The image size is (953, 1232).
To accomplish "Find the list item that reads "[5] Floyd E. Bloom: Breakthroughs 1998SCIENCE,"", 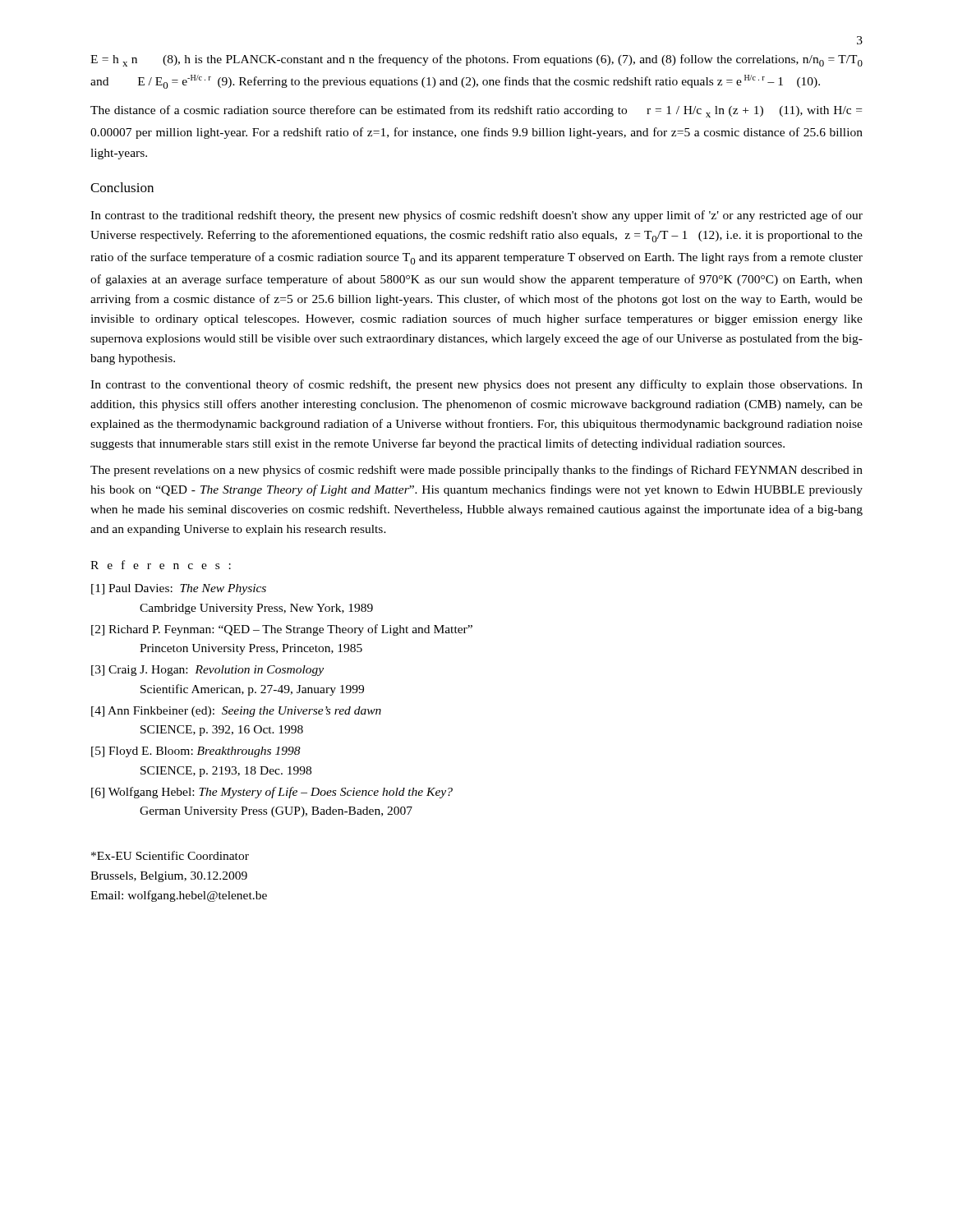I will point(196,752).
